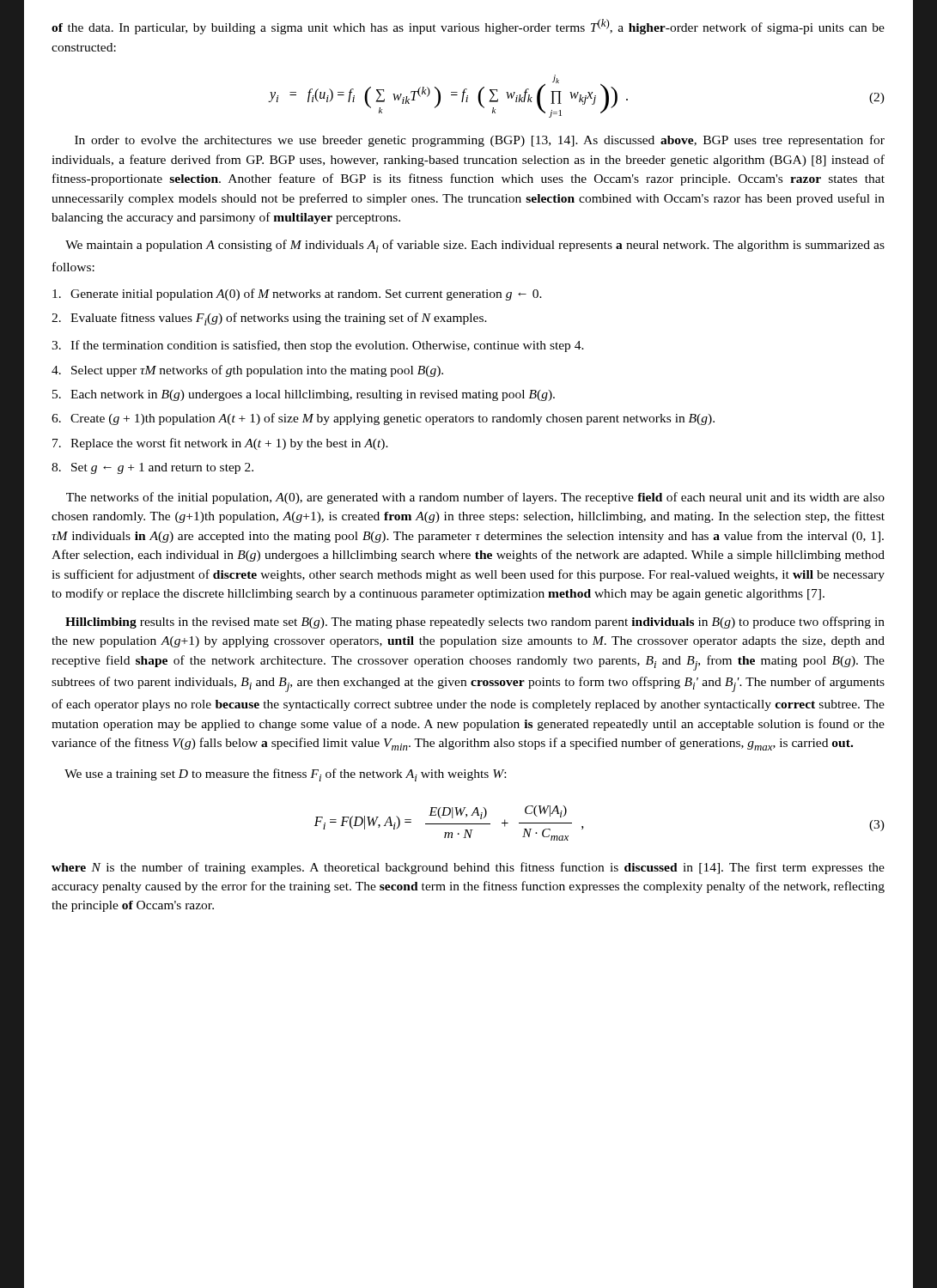The height and width of the screenshot is (1288, 937).
Task: Select the block starting "yi = fi(ui) = fi ( ∑"
Action: point(468,95)
